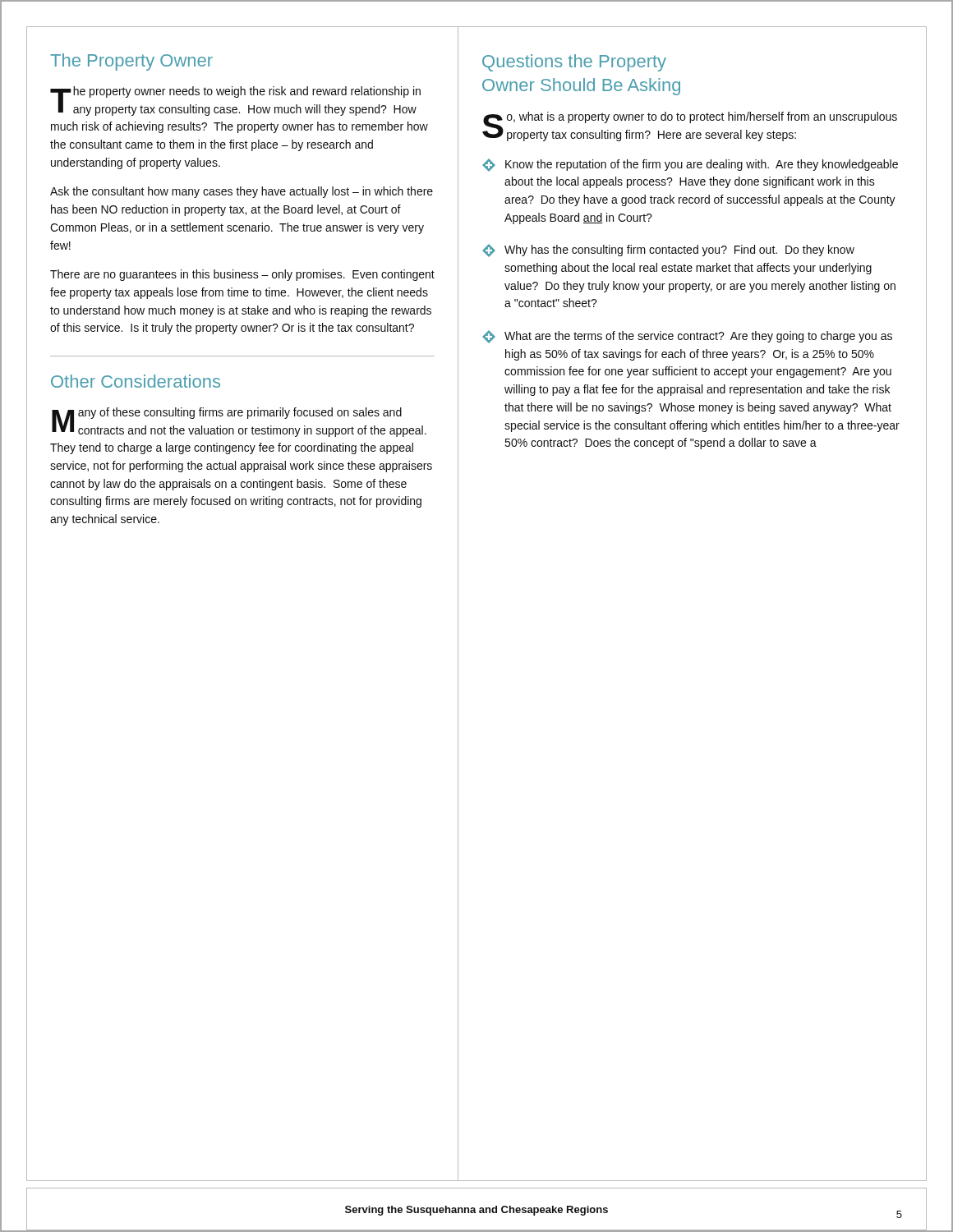The image size is (953, 1232).
Task: Locate the block starting "The property owner needs to weigh the risk"
Action: coord(239,126)
